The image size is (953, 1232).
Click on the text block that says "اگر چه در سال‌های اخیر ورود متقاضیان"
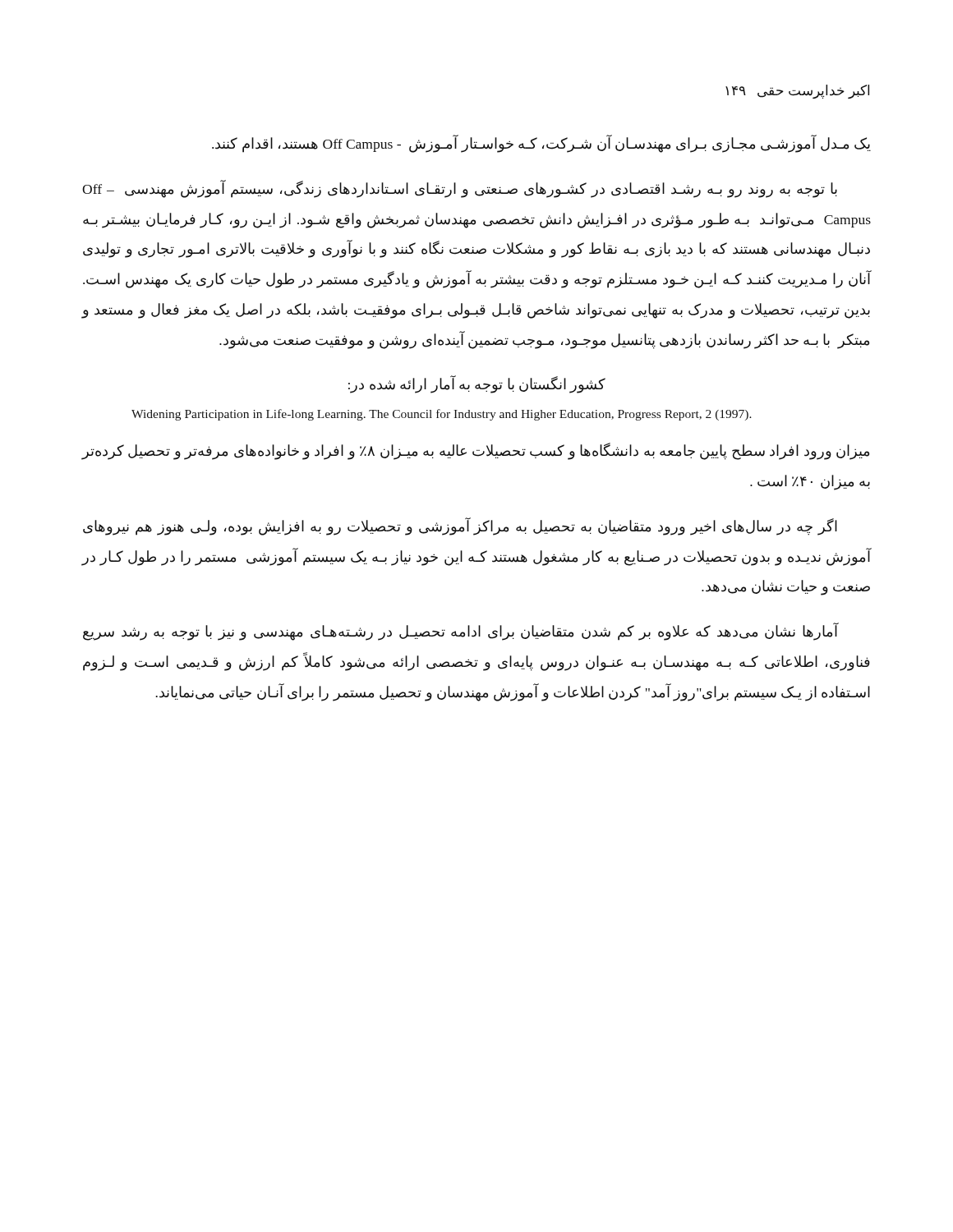(476, 557)
